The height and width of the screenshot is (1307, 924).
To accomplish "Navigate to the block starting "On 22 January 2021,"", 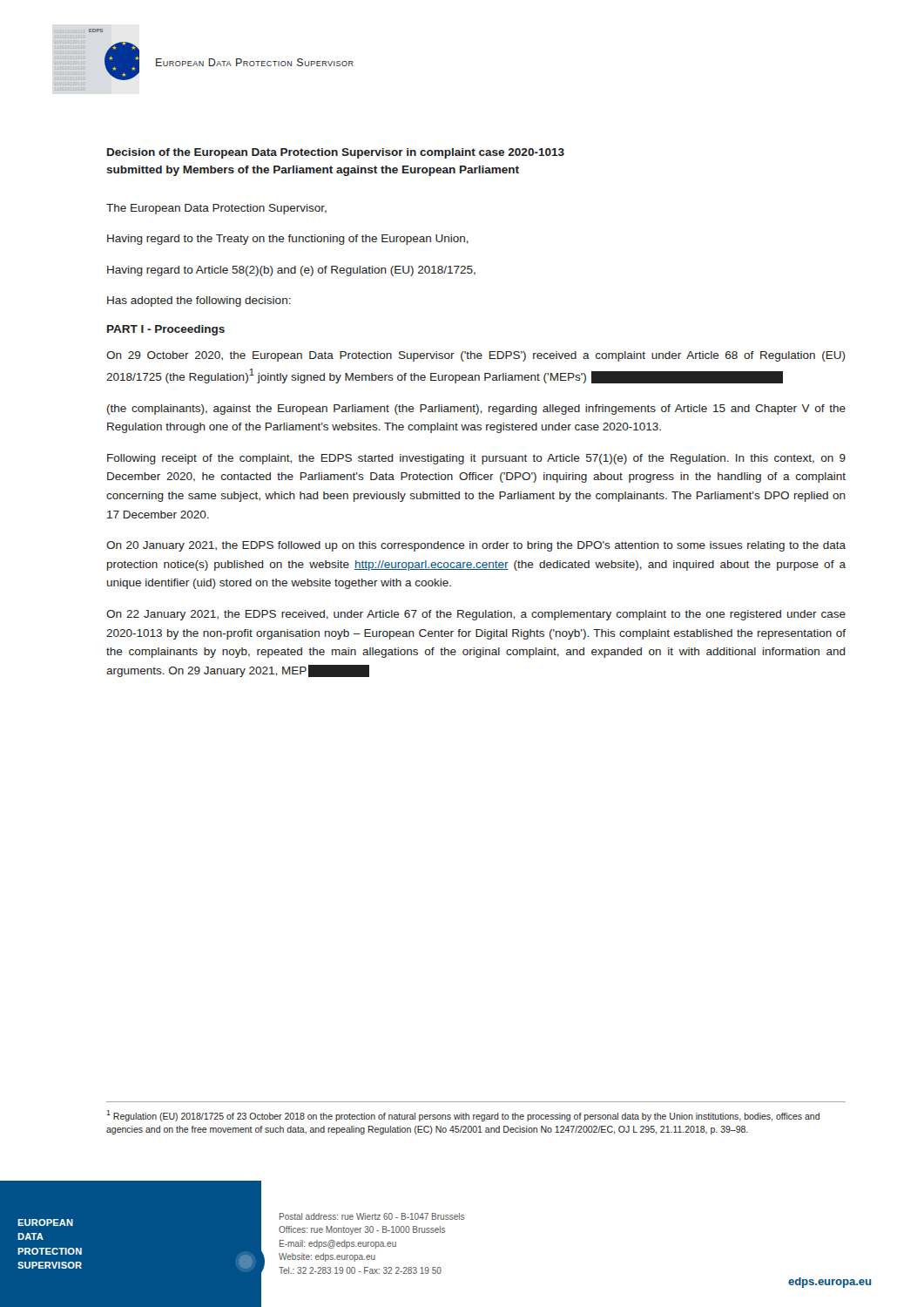I will pyautogui.click(x=476, y=642).
